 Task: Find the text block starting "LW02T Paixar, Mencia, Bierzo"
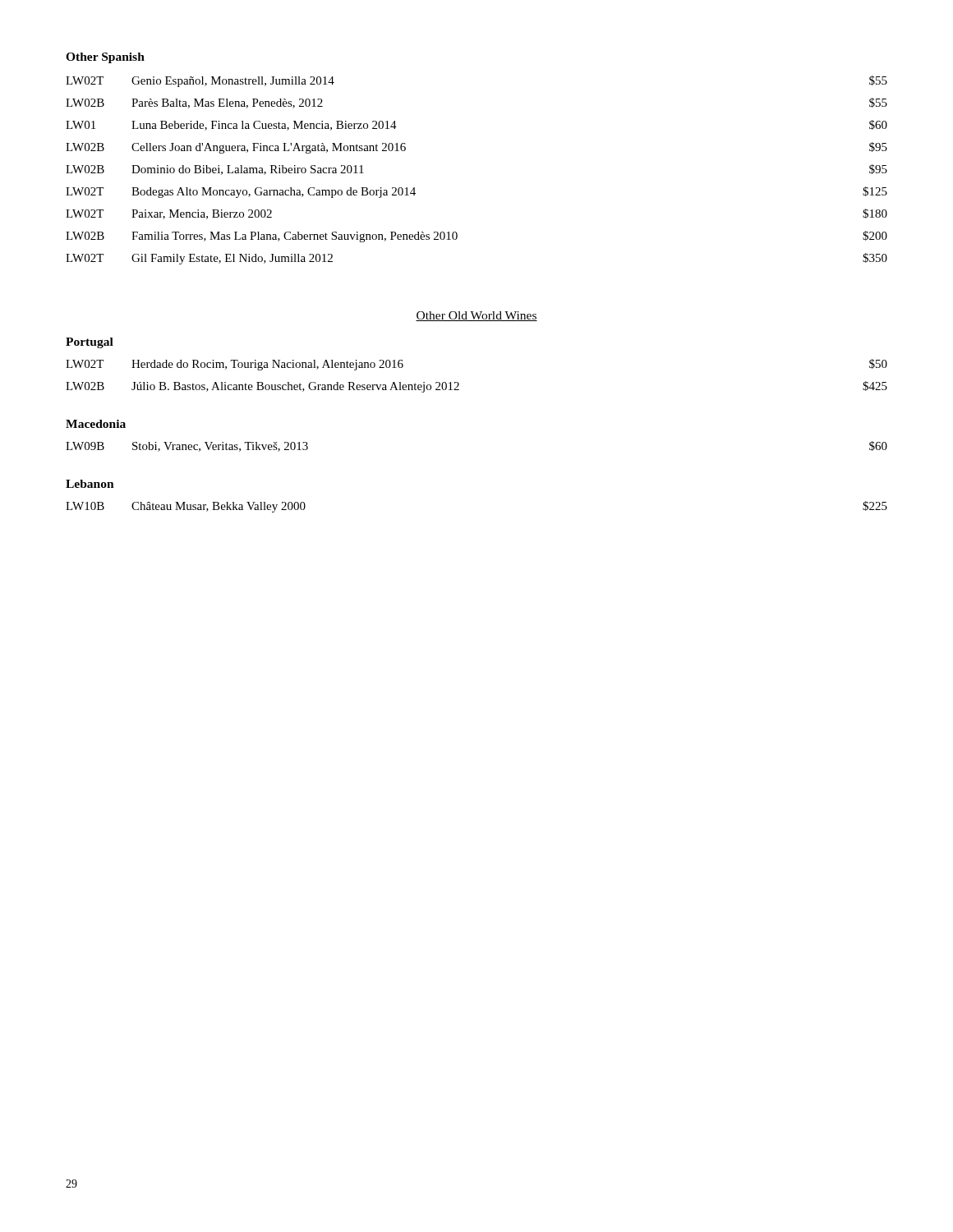pyautogui.click(x=86, y=215)
